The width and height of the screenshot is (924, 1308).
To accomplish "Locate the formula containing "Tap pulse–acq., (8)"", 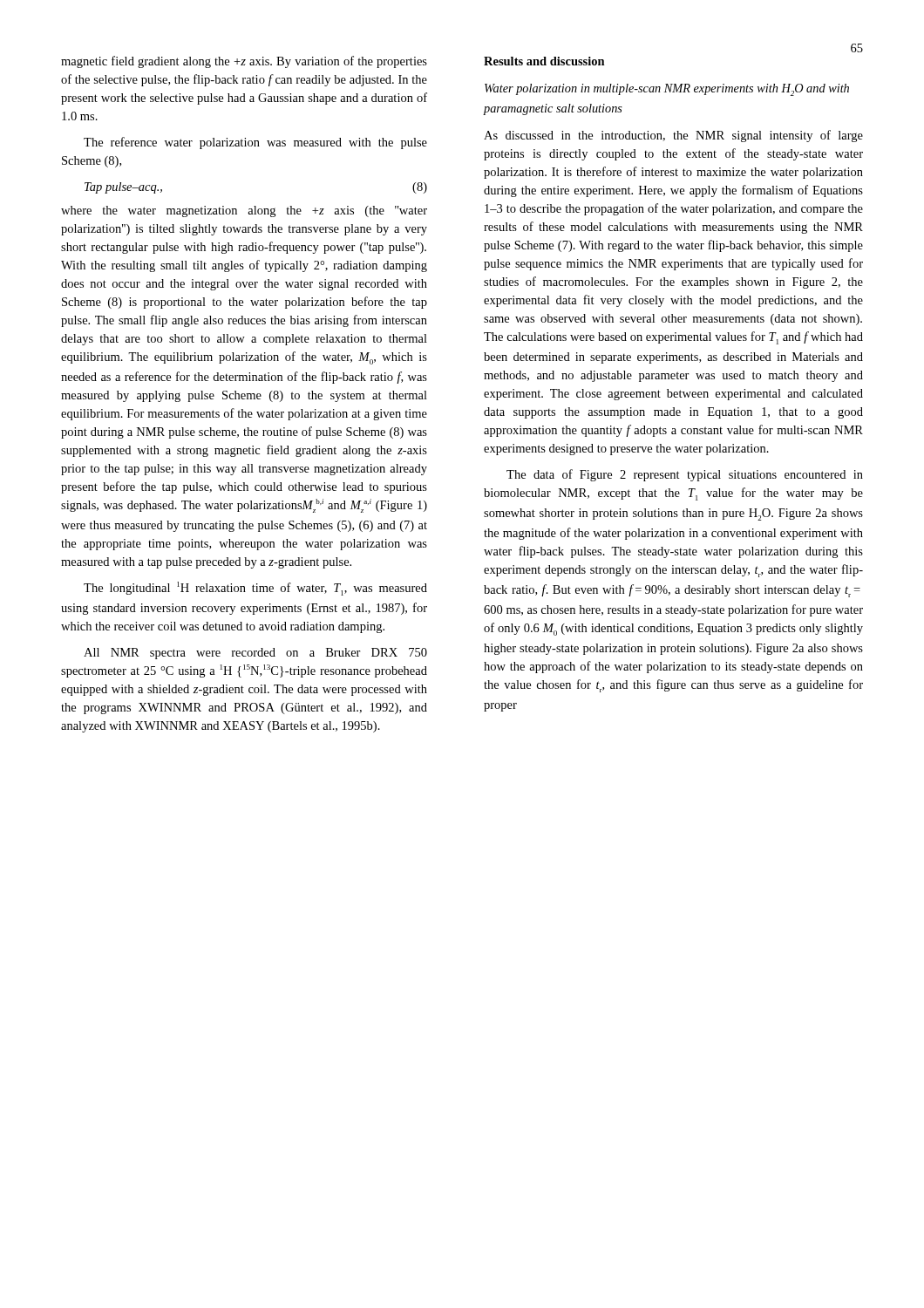I will 120,188.
